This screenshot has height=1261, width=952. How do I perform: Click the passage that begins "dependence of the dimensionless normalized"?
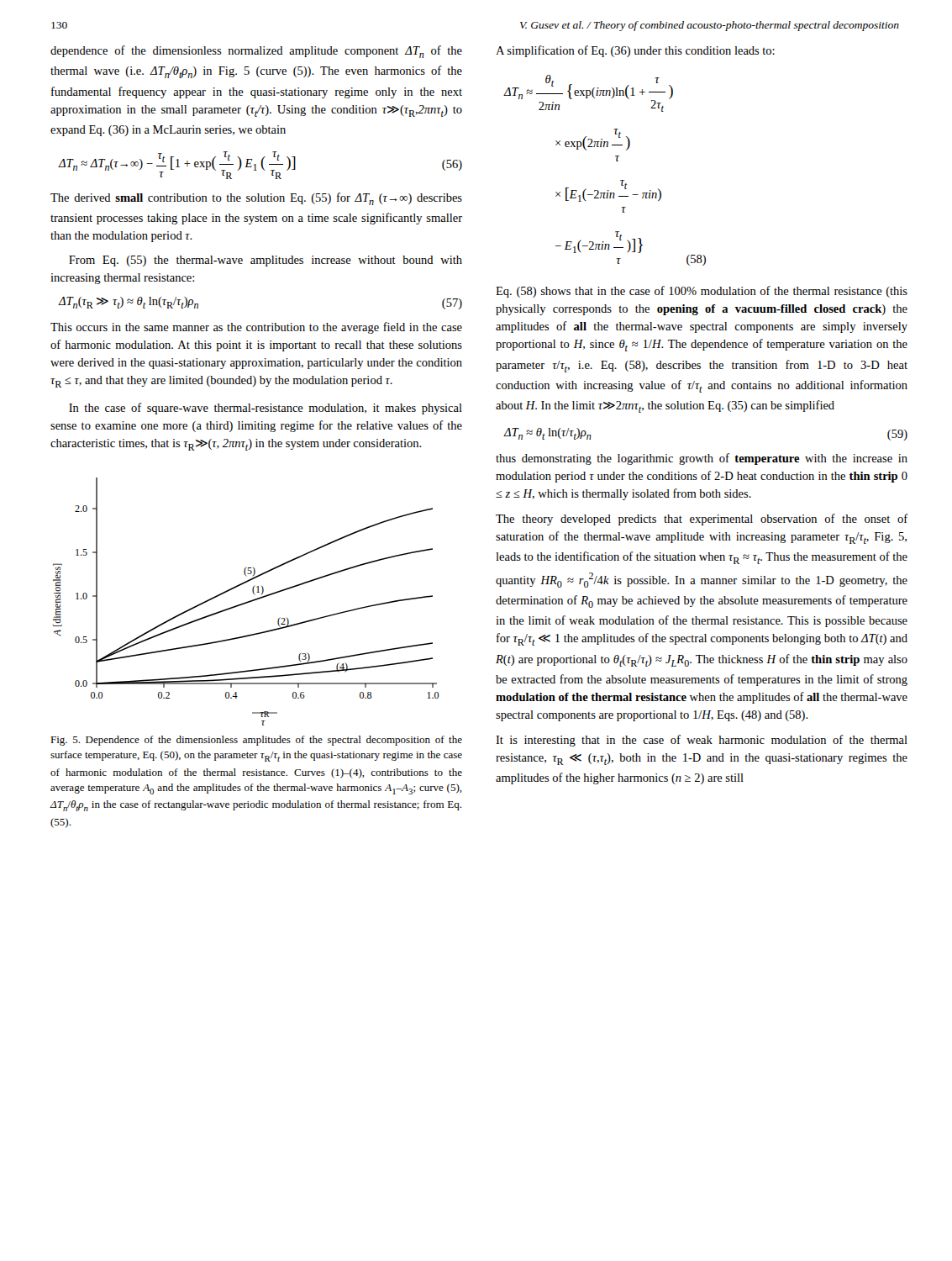(x=256, y=90)
